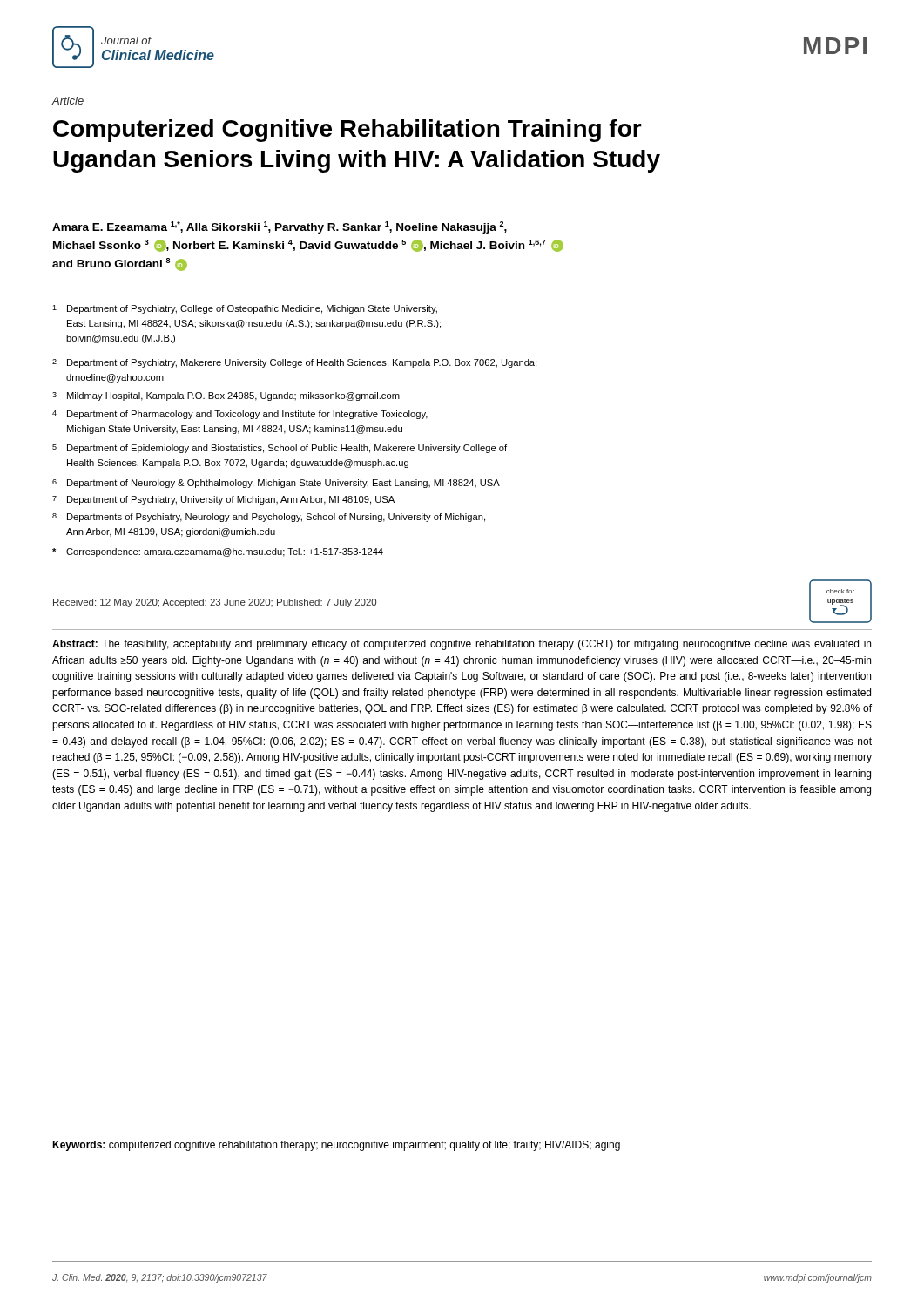Click on the region starting "5 Department of Epidemiology and Biostatistics, School"

pos(280,455)
